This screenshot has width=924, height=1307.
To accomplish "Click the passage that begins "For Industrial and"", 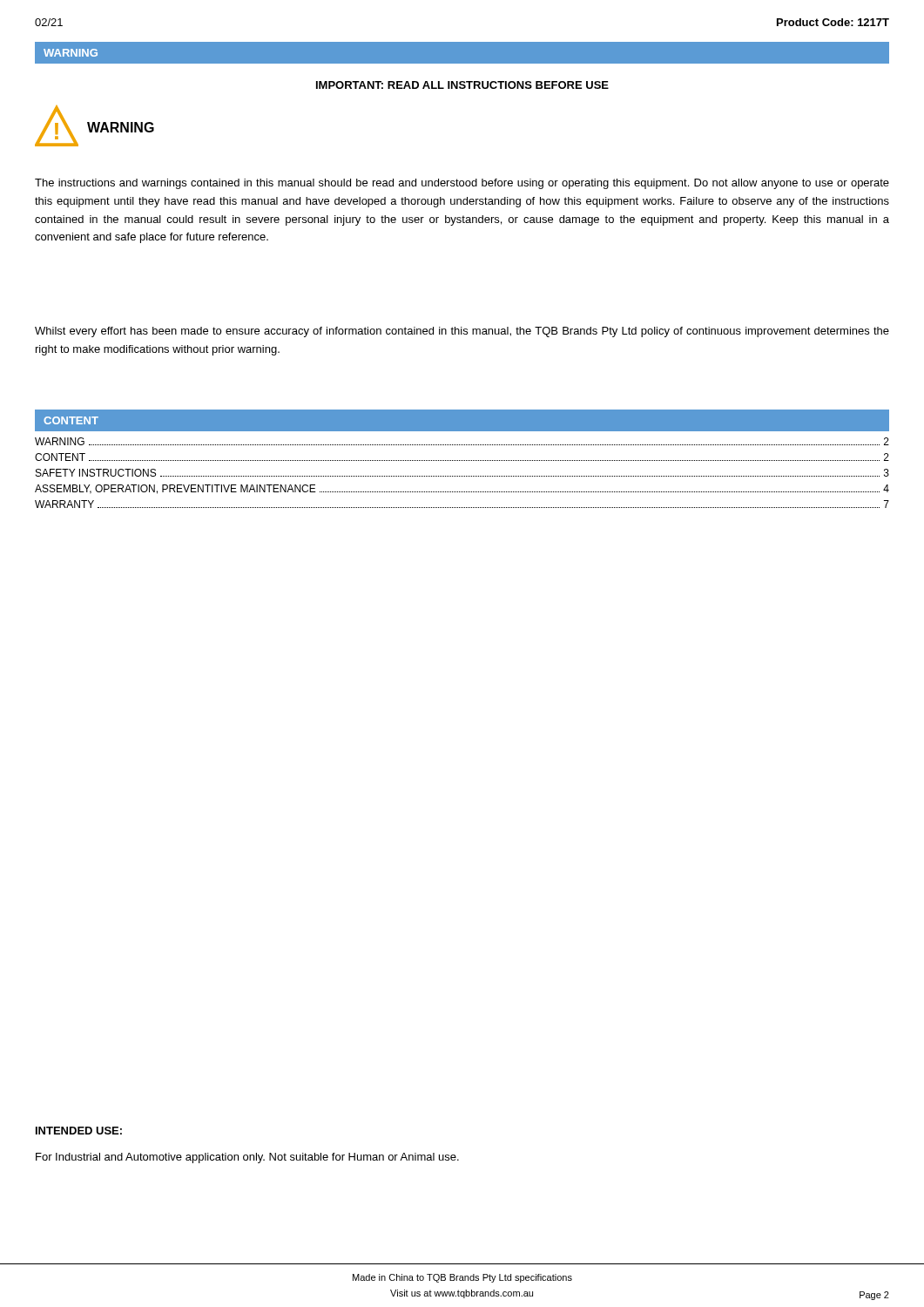I will pos(247,1157).
